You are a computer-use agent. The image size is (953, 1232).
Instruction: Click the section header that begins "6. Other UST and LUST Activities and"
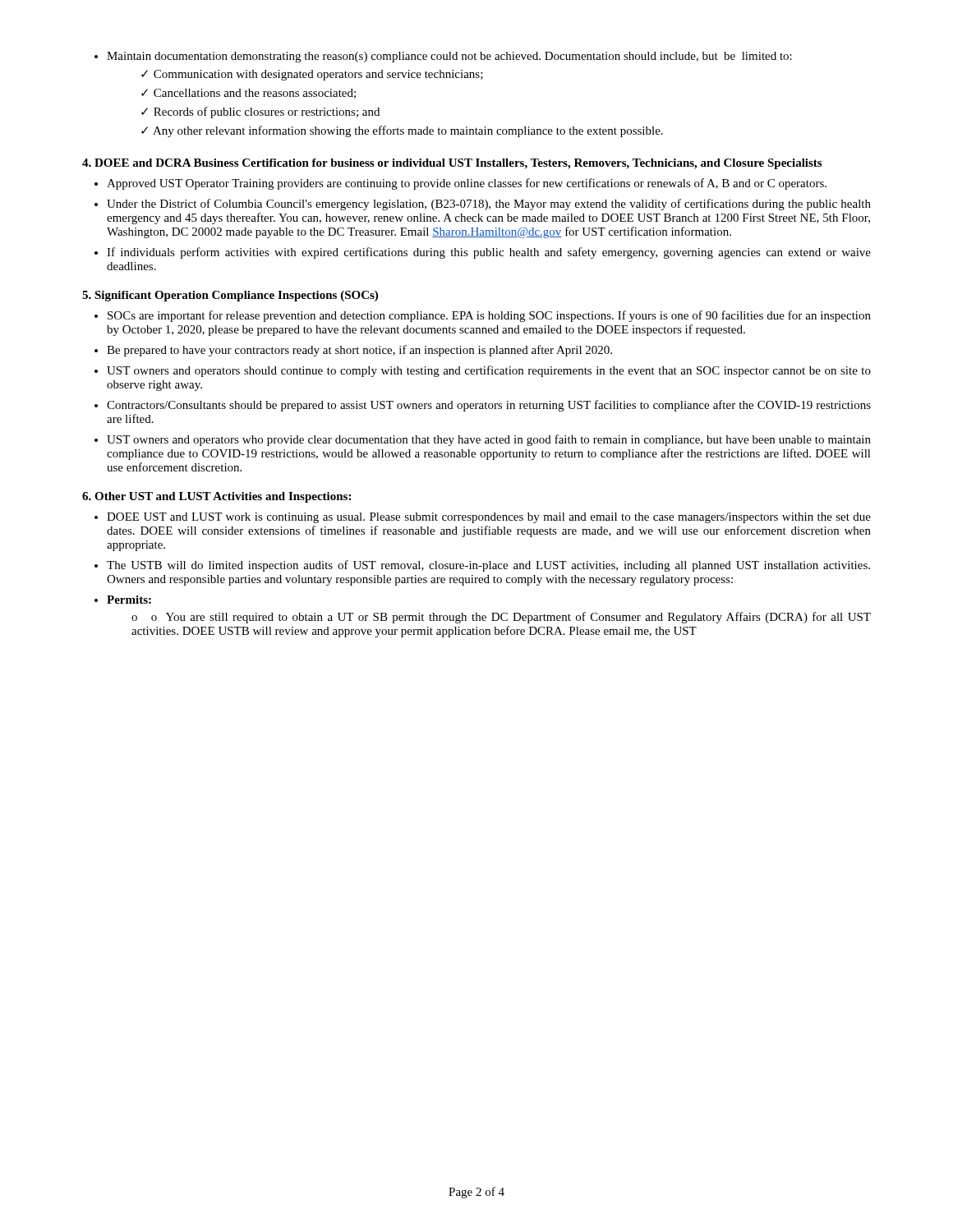coord(217,496)
